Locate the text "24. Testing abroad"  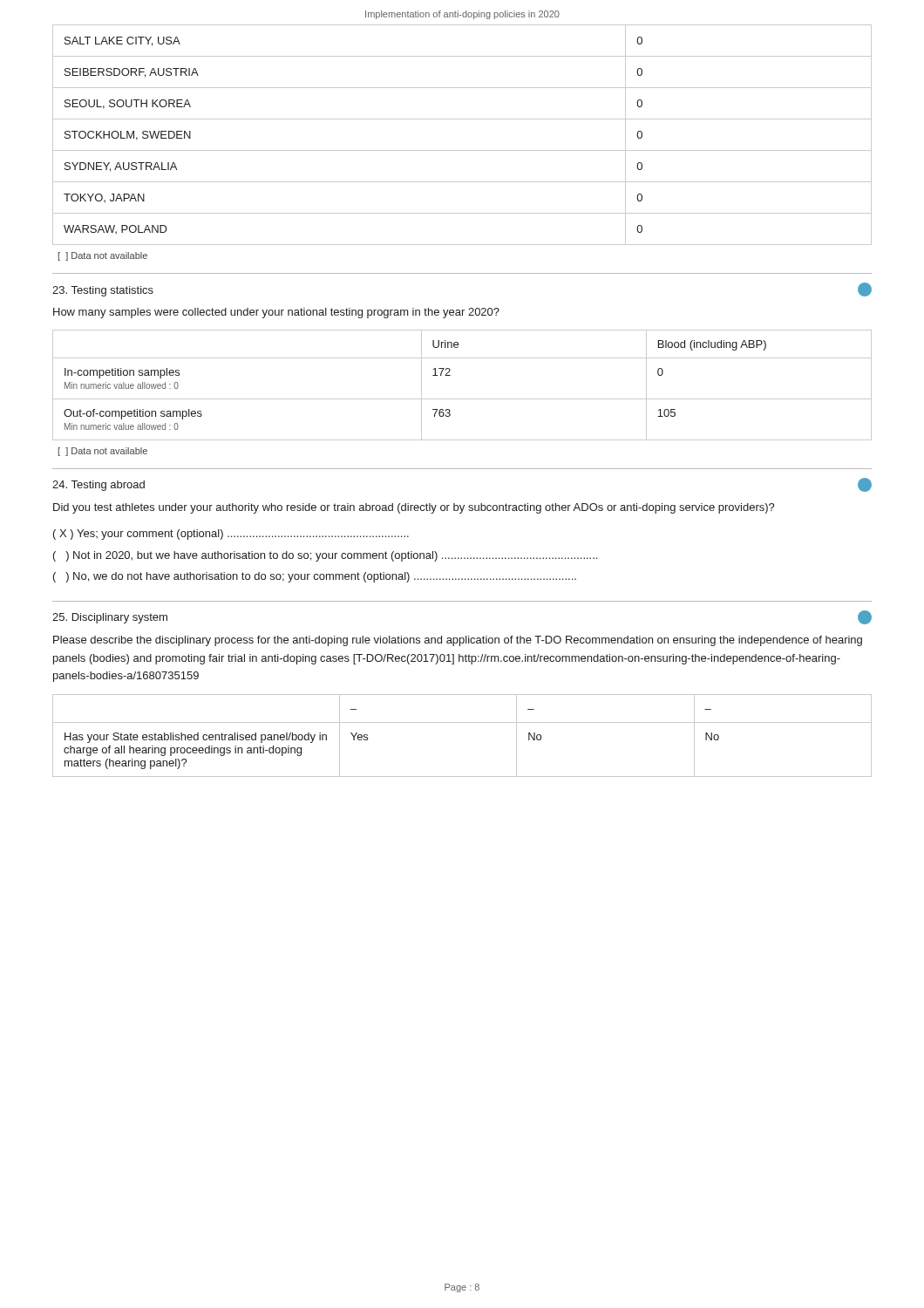tap(99, 484)
